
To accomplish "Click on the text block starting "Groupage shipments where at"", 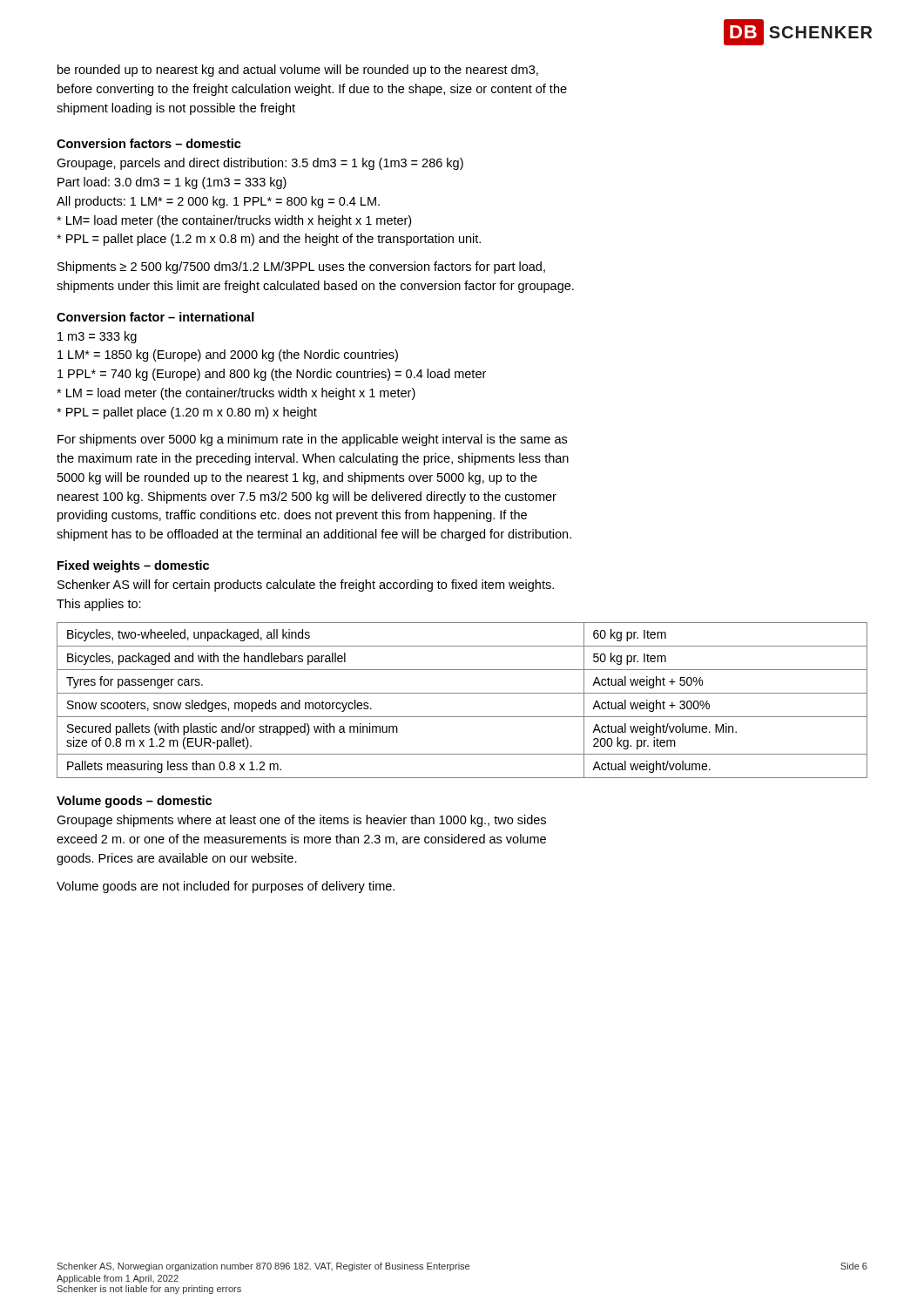I will point(302,839).
